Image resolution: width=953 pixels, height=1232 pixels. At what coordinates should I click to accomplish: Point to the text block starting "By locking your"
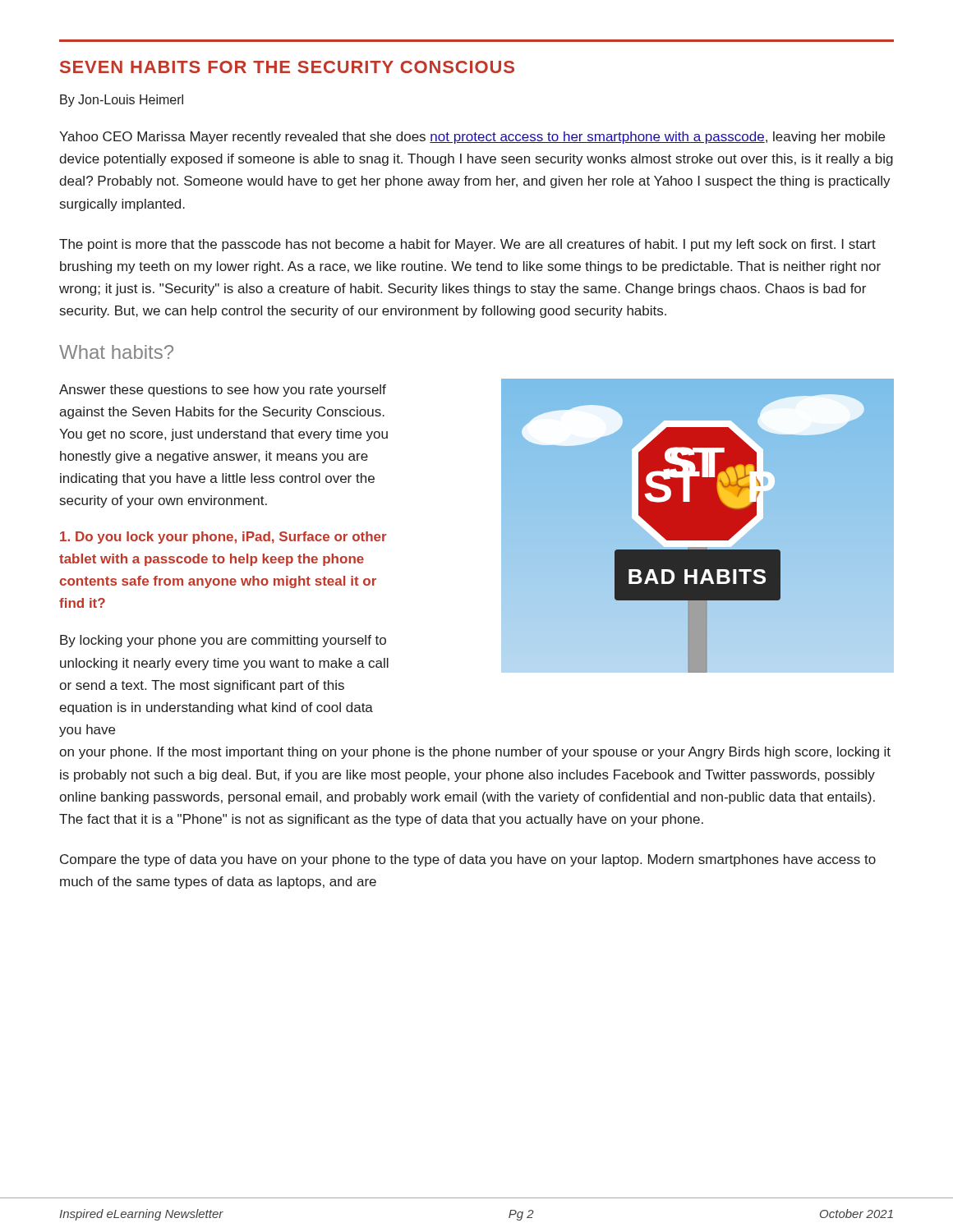[x=224, y=685]
